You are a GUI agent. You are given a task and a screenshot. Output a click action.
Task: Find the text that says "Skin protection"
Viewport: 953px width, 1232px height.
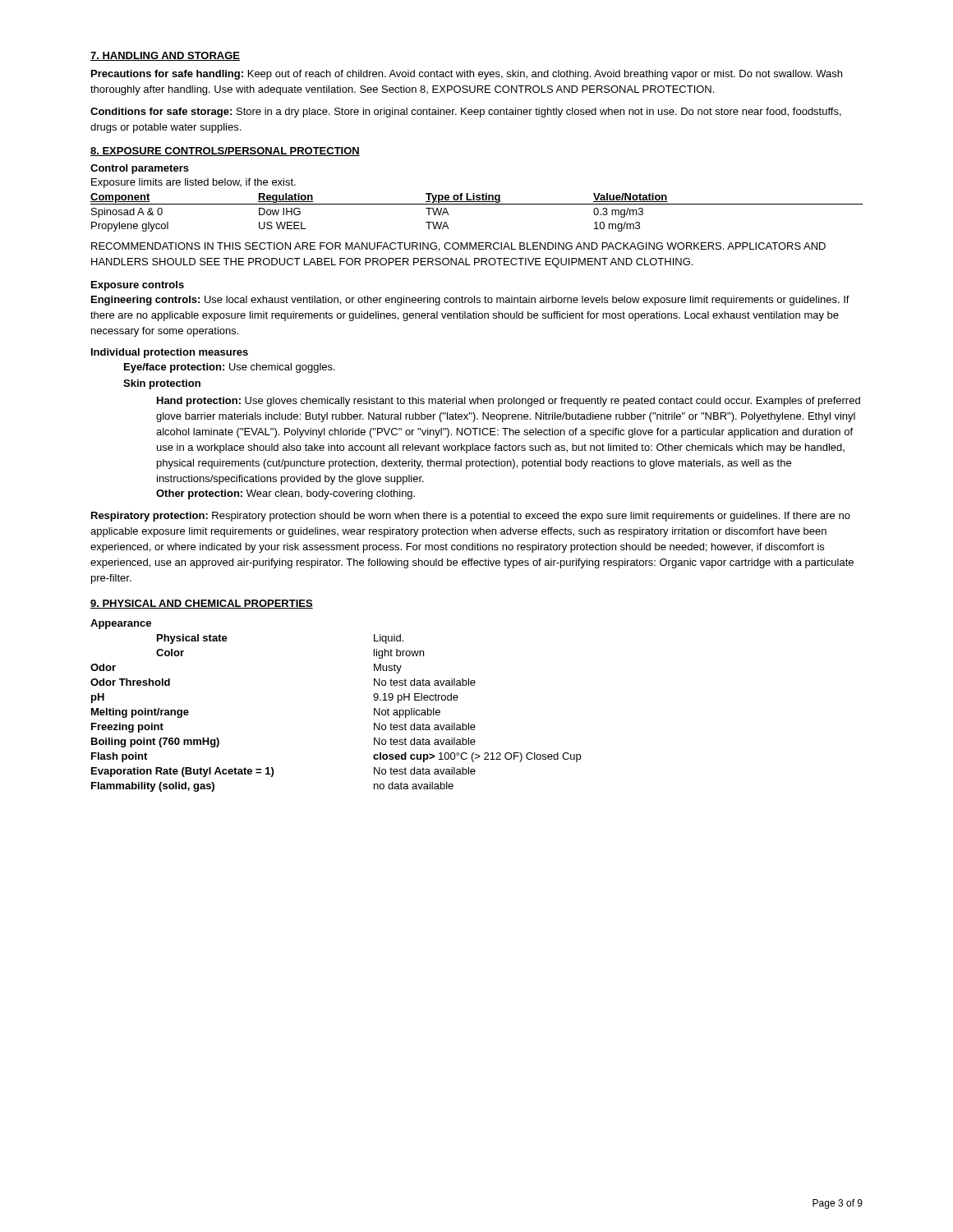tap(162, 384)
